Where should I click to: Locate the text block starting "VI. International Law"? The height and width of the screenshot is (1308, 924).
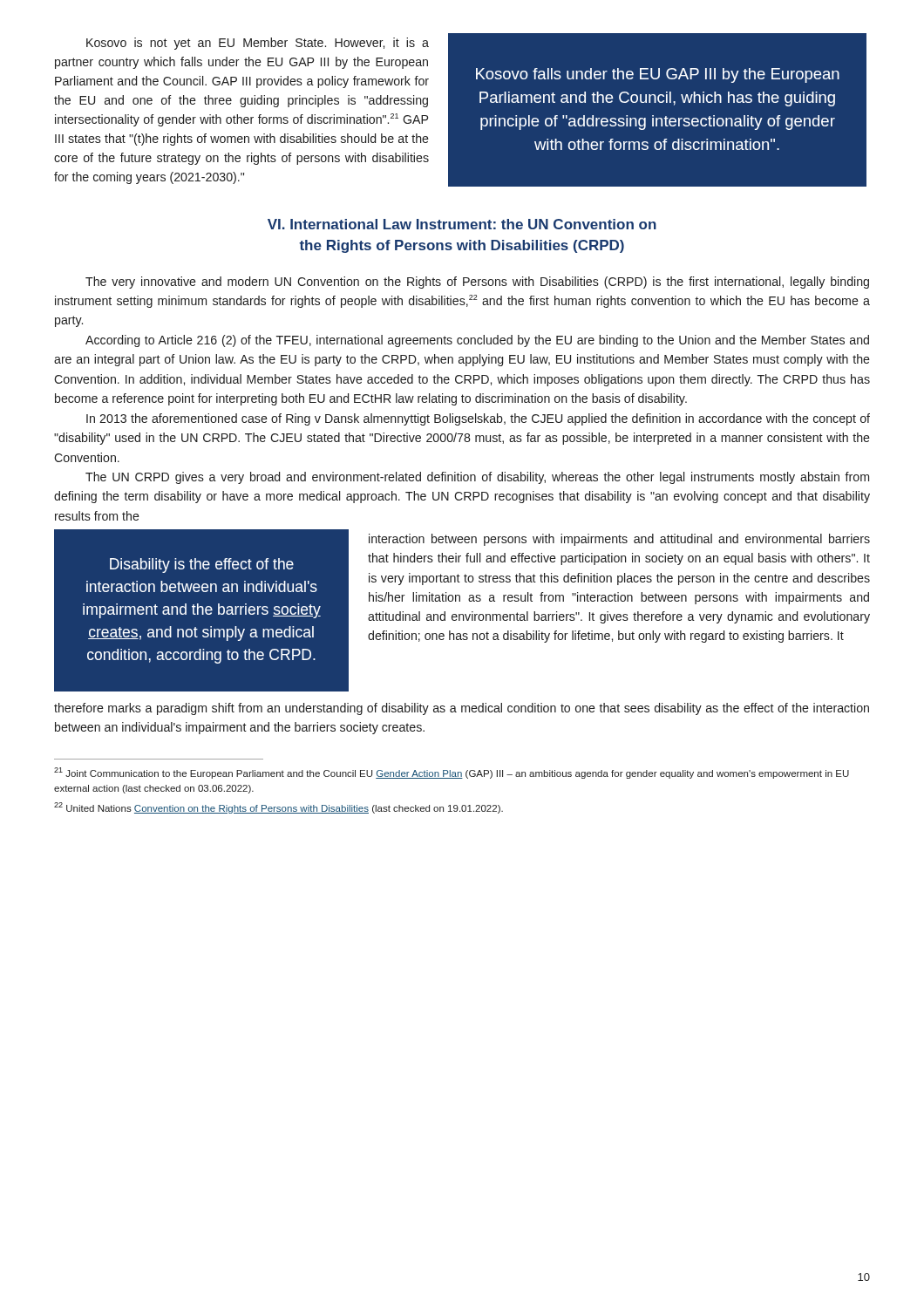pos(462,235)
